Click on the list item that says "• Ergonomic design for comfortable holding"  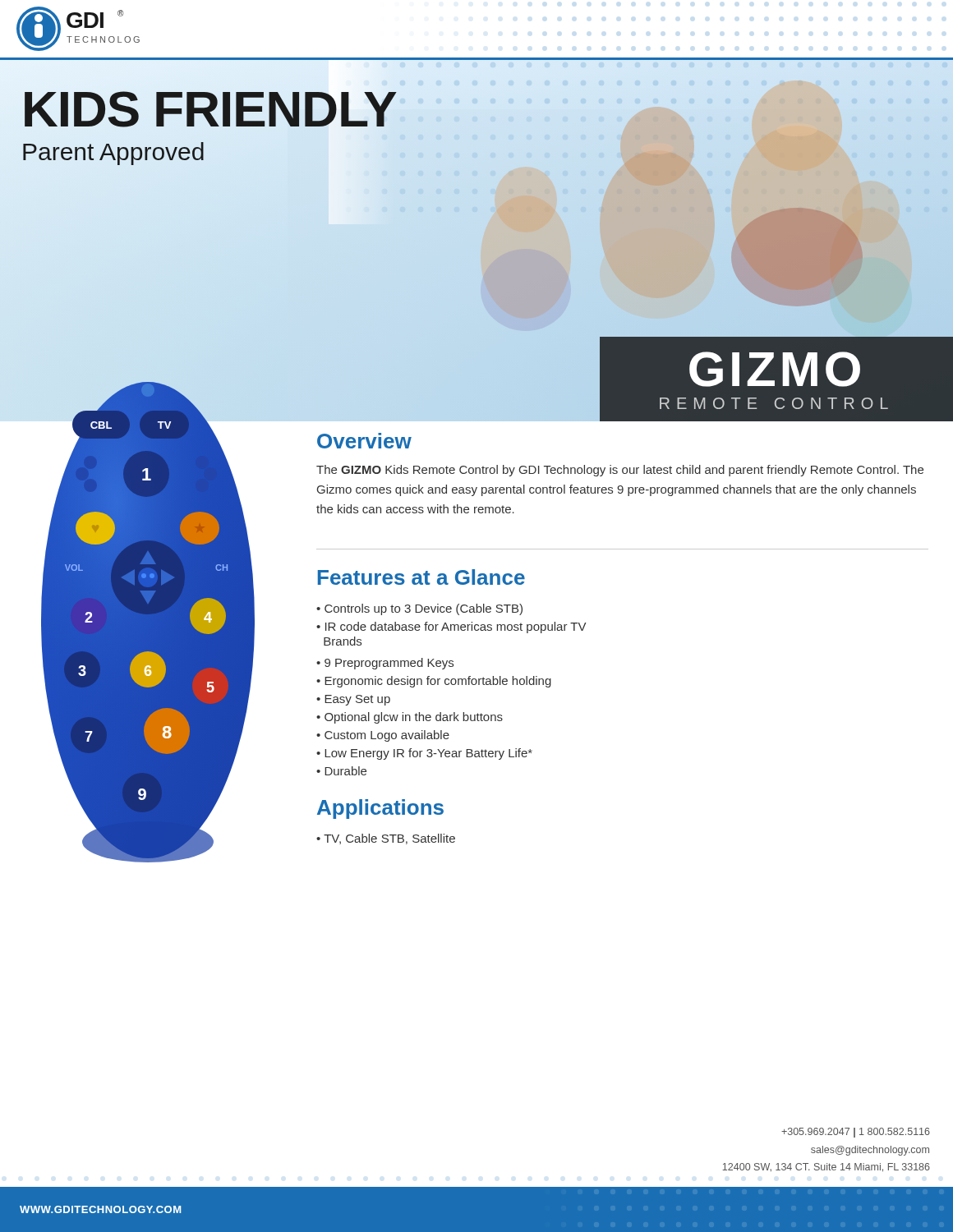pyautogui.click(x=434, y=680)
